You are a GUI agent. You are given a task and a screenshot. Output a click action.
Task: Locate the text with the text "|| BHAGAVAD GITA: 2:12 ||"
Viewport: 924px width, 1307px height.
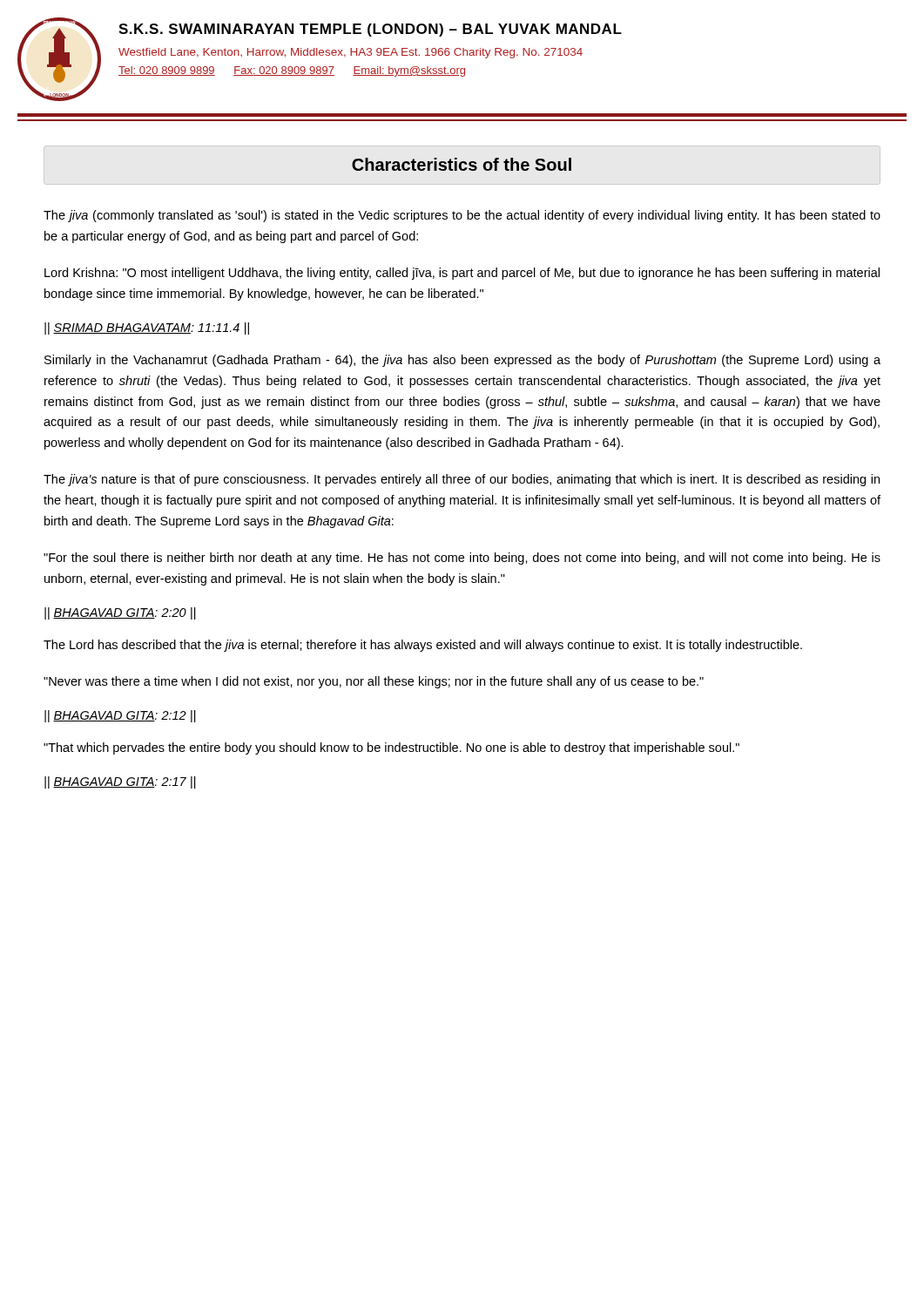coord(120,715)
